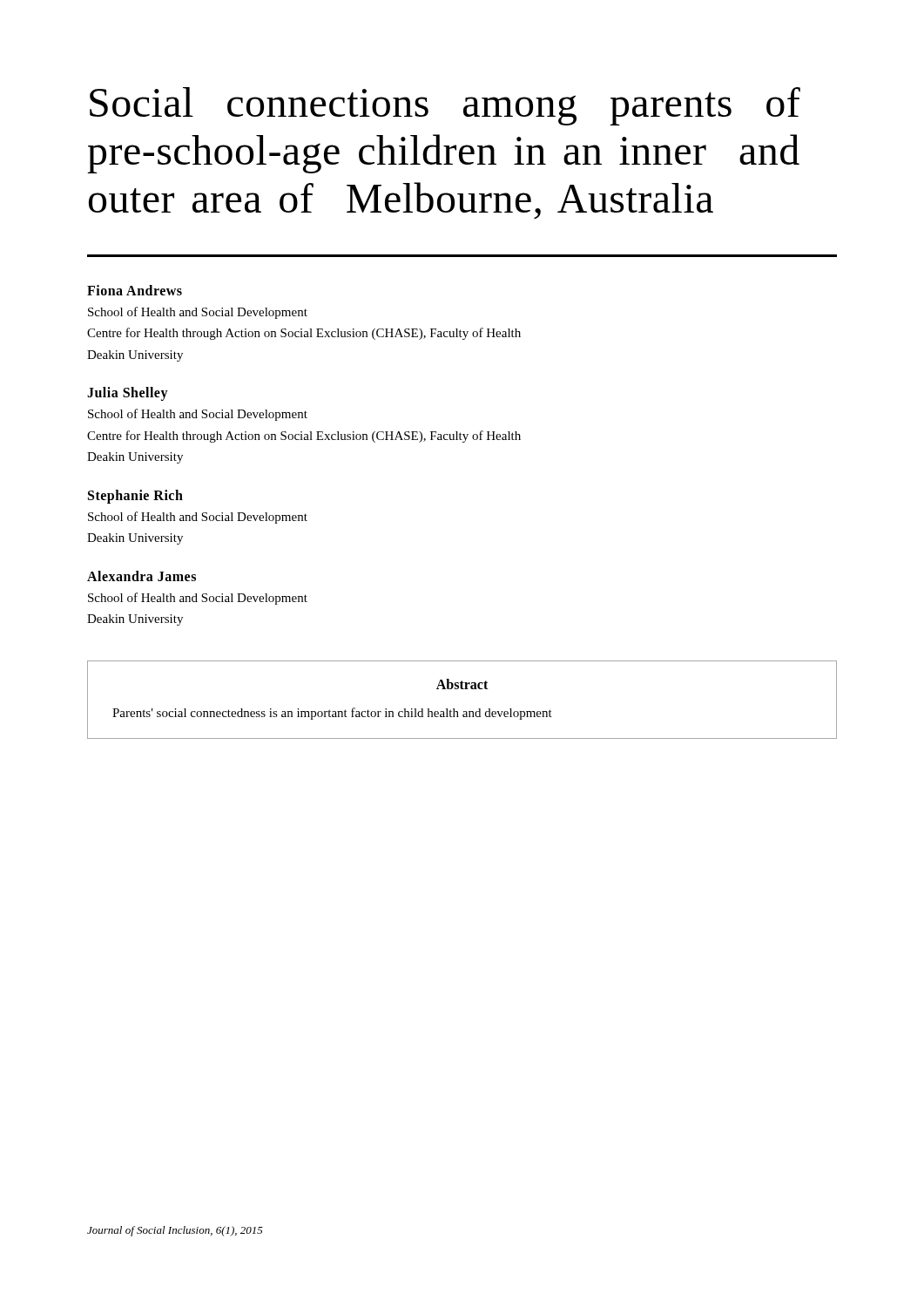Select the section header
Viewport: 924px width, 1307px height.
click(x=462, y=684)
